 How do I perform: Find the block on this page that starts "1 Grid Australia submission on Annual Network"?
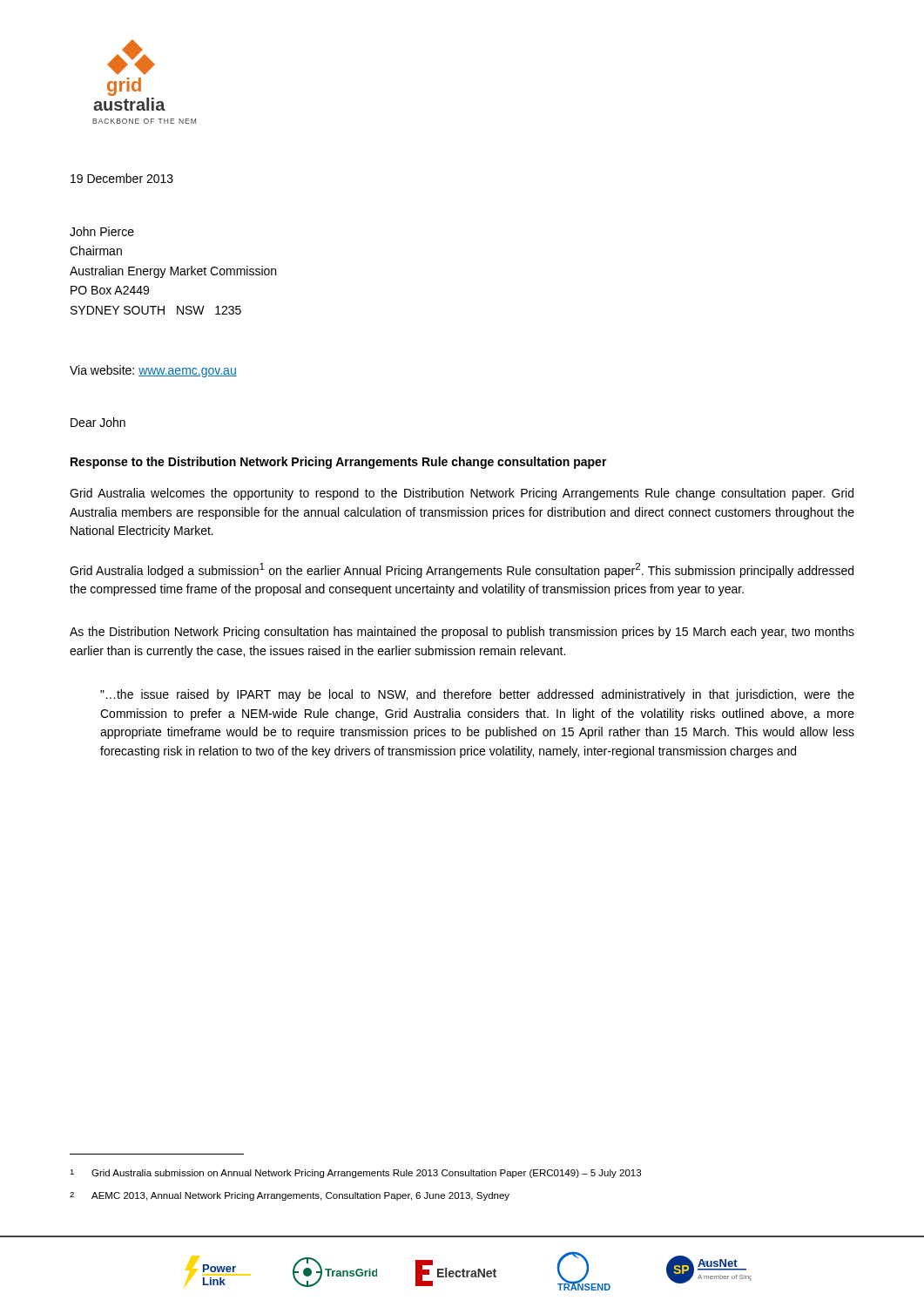click(x=462, y=1174)
